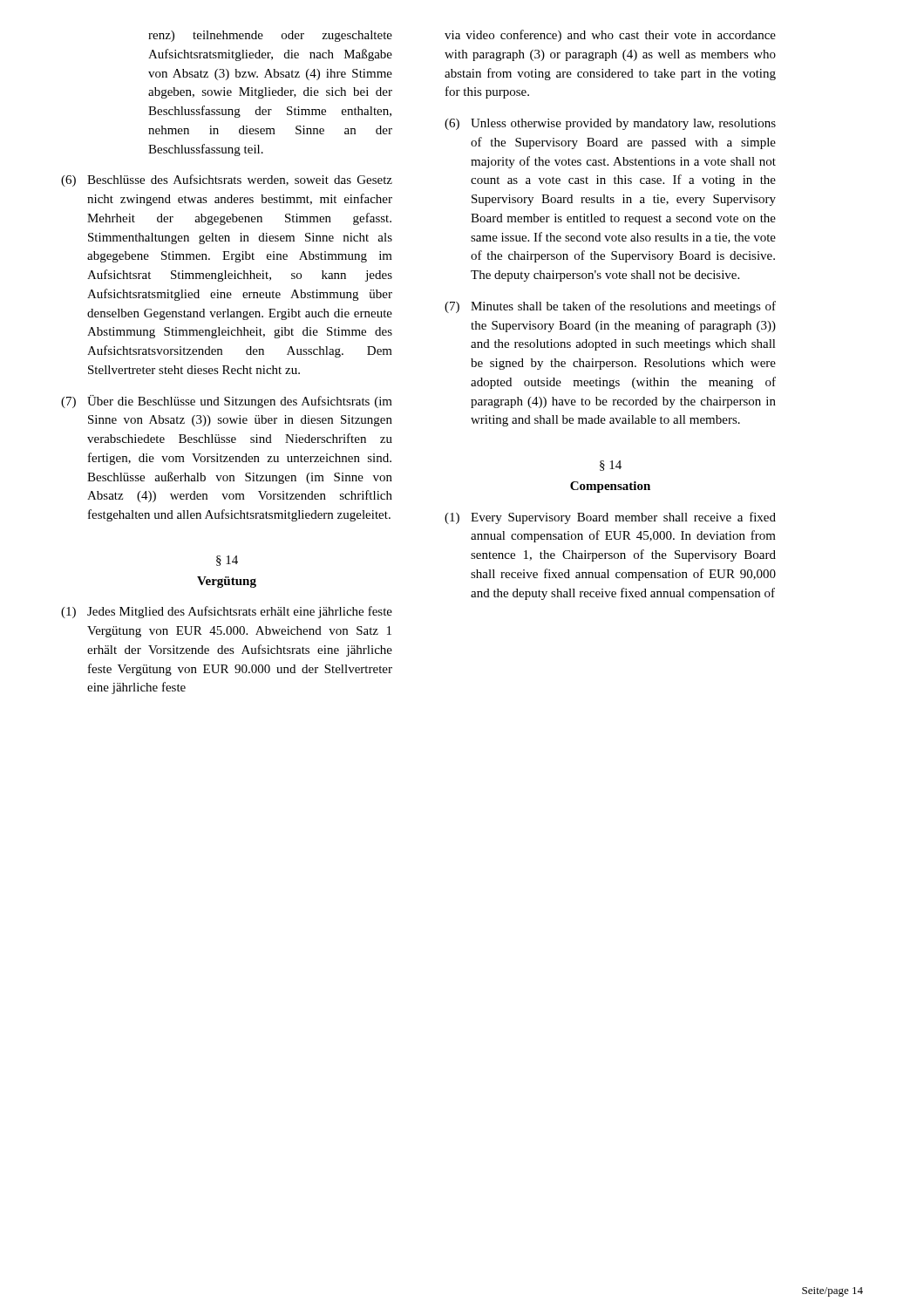Locate the block of text that opens with "via video conference) and who cast their vote"
This screenshot has width=924, height=1308.
tap(610, 63)
